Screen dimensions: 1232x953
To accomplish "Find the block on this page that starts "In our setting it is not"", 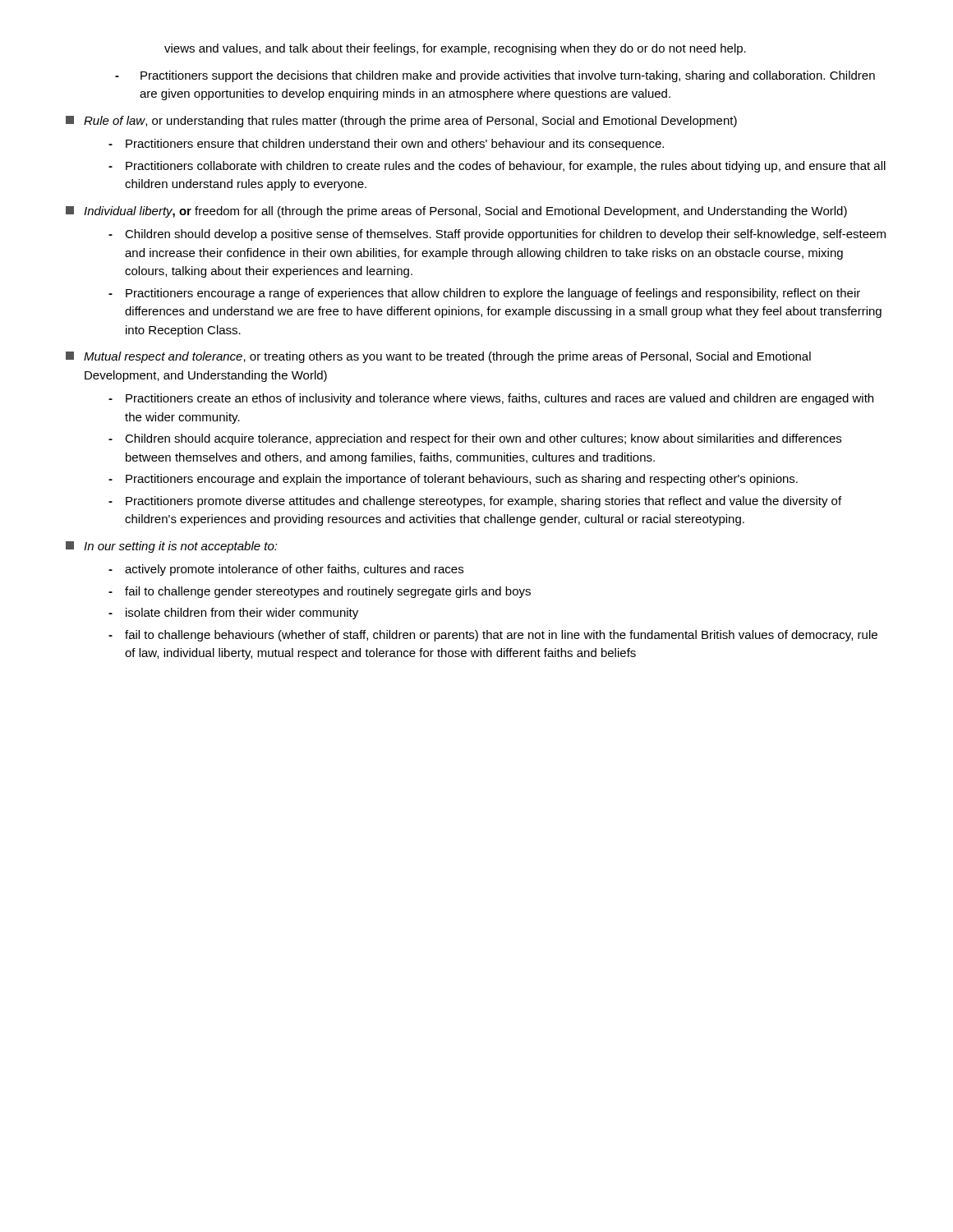I will (x=476, y=601).
